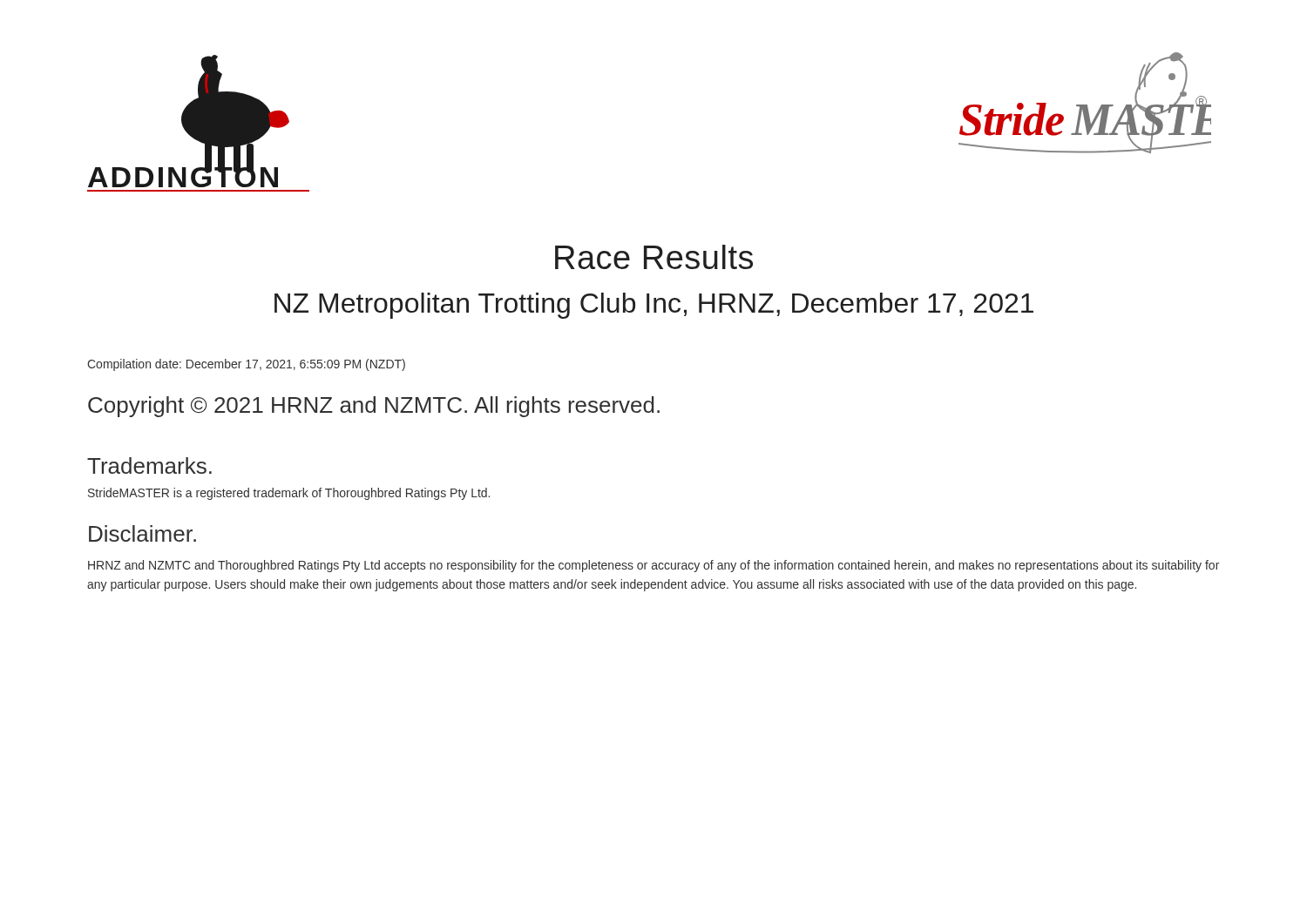Where does it say "Race Results"?
Image resolution: width=1307 pixels, height=924 pixels.
(654, 258)
